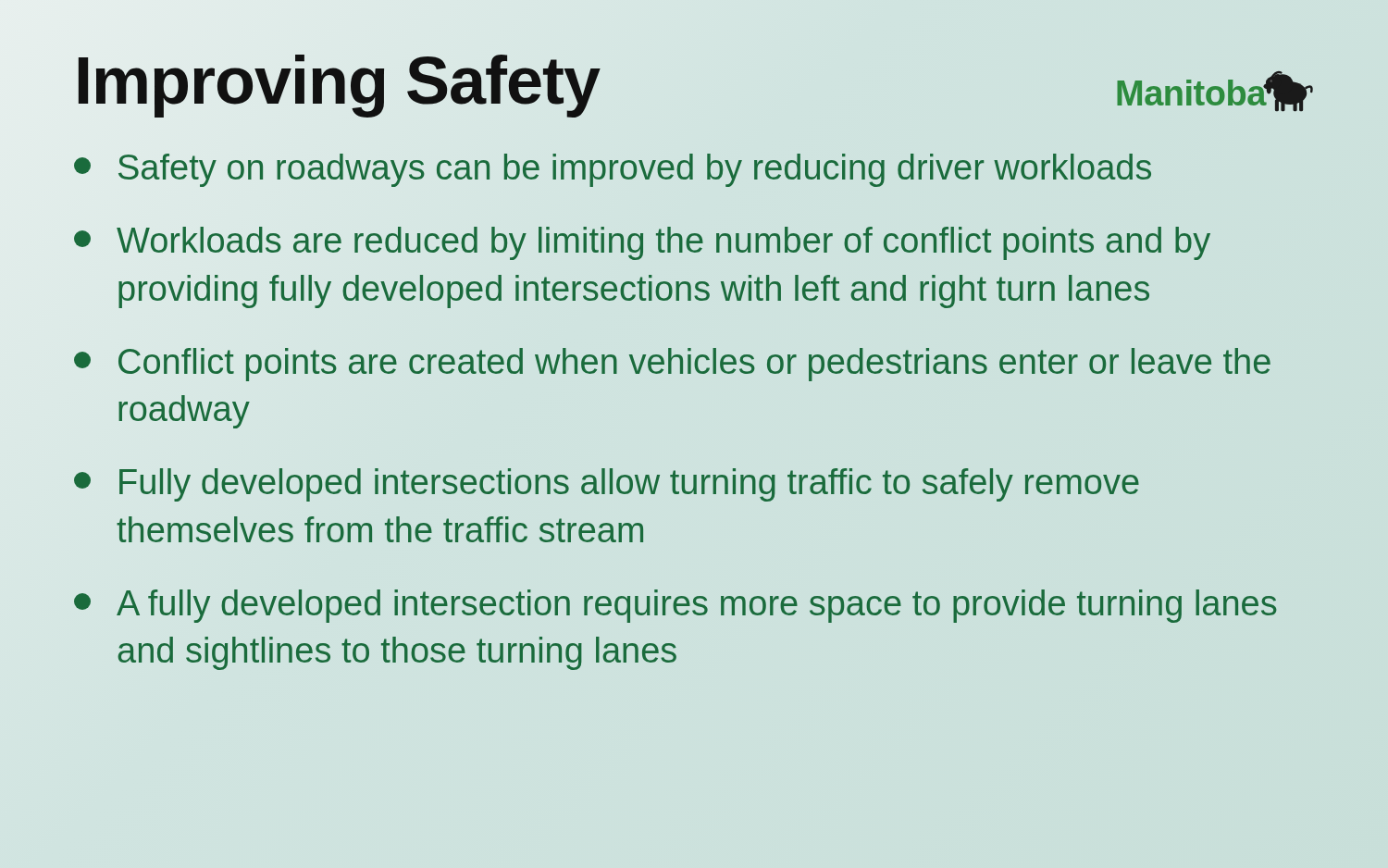
Task: Select the list item that says "A fully developed"
Action: (x=694, y=628)
